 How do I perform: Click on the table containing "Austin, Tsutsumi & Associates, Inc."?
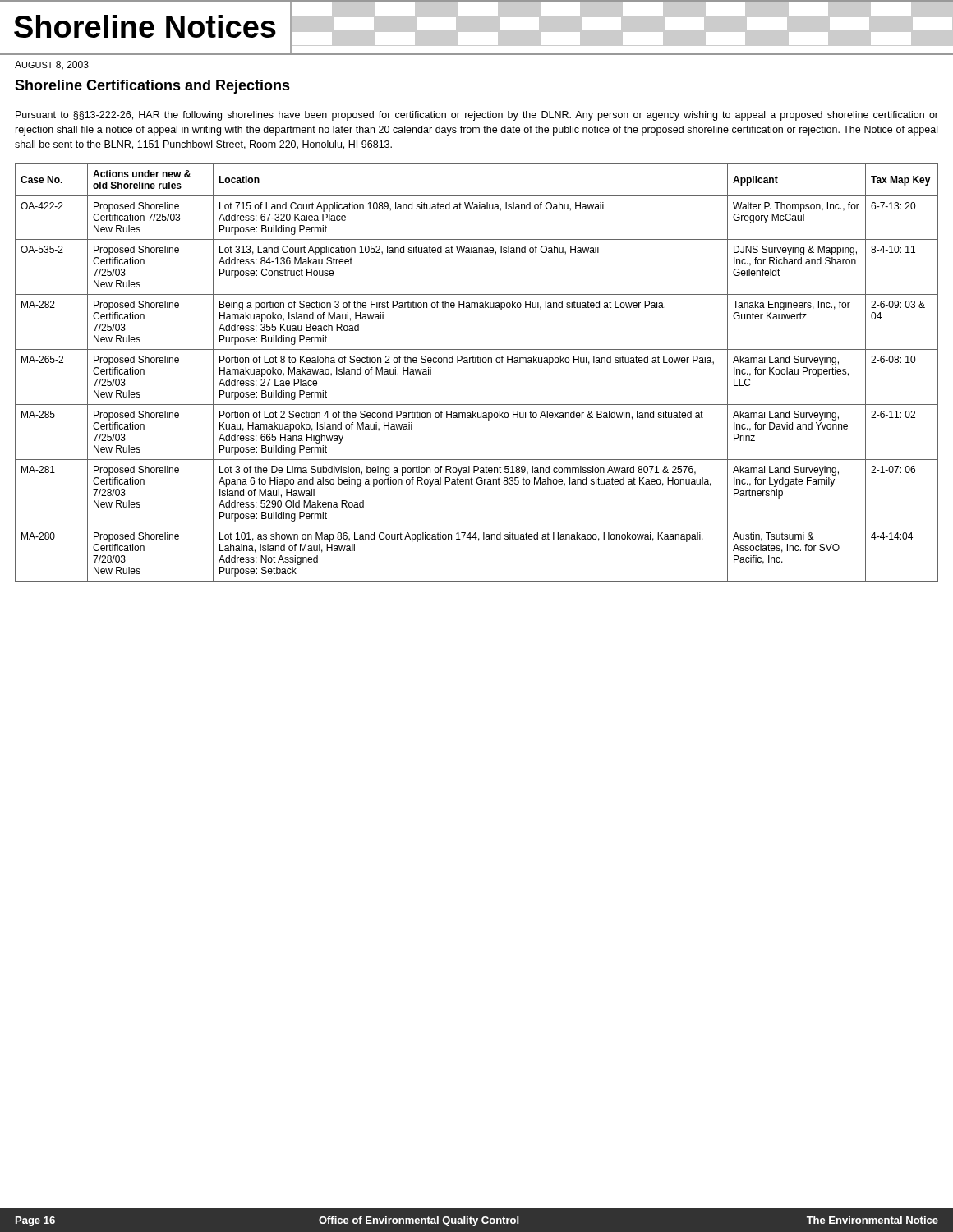pyautogui.click(x=476, y=381)
